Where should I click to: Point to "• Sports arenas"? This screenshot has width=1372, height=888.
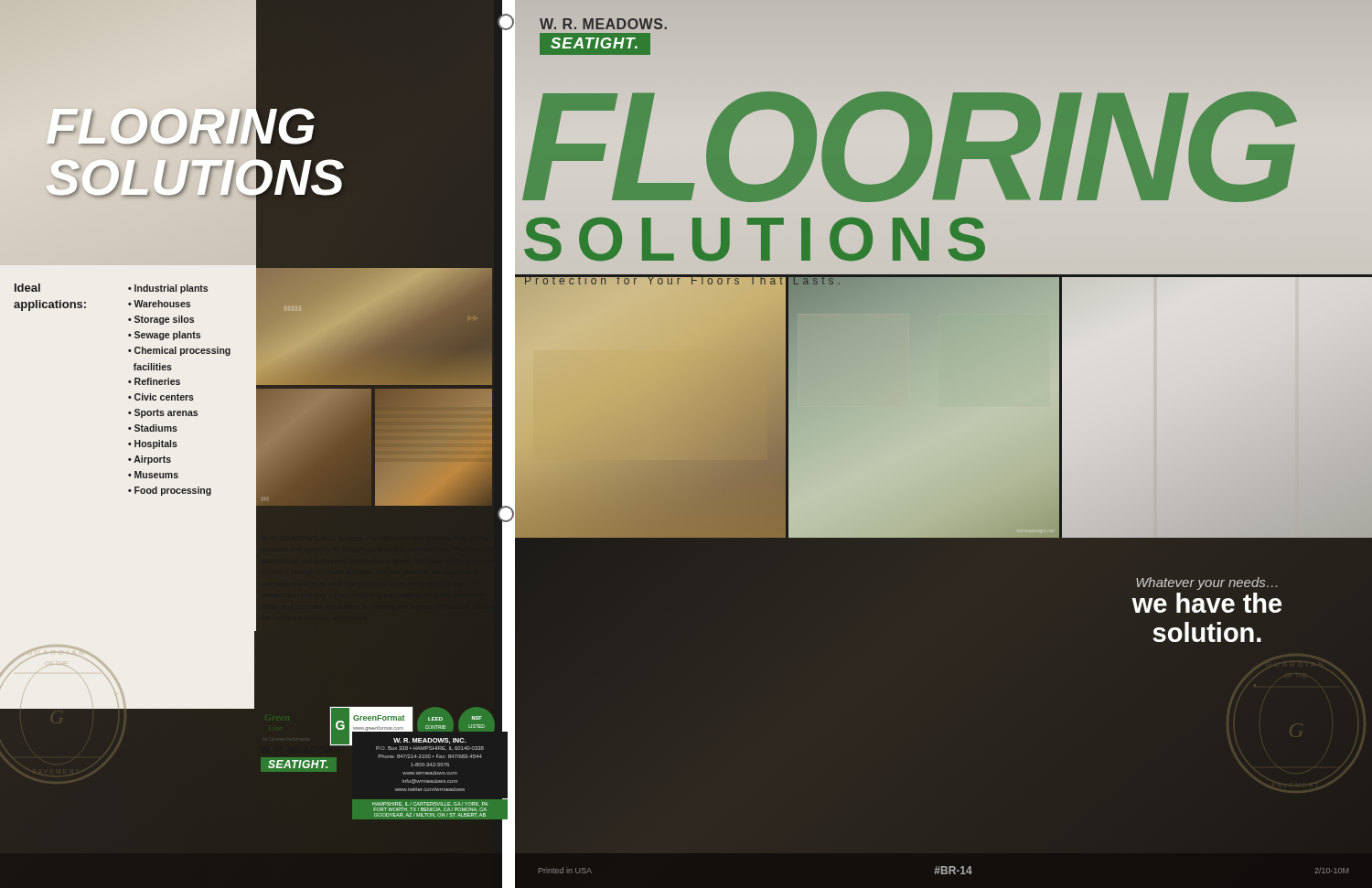click(163, 412)
